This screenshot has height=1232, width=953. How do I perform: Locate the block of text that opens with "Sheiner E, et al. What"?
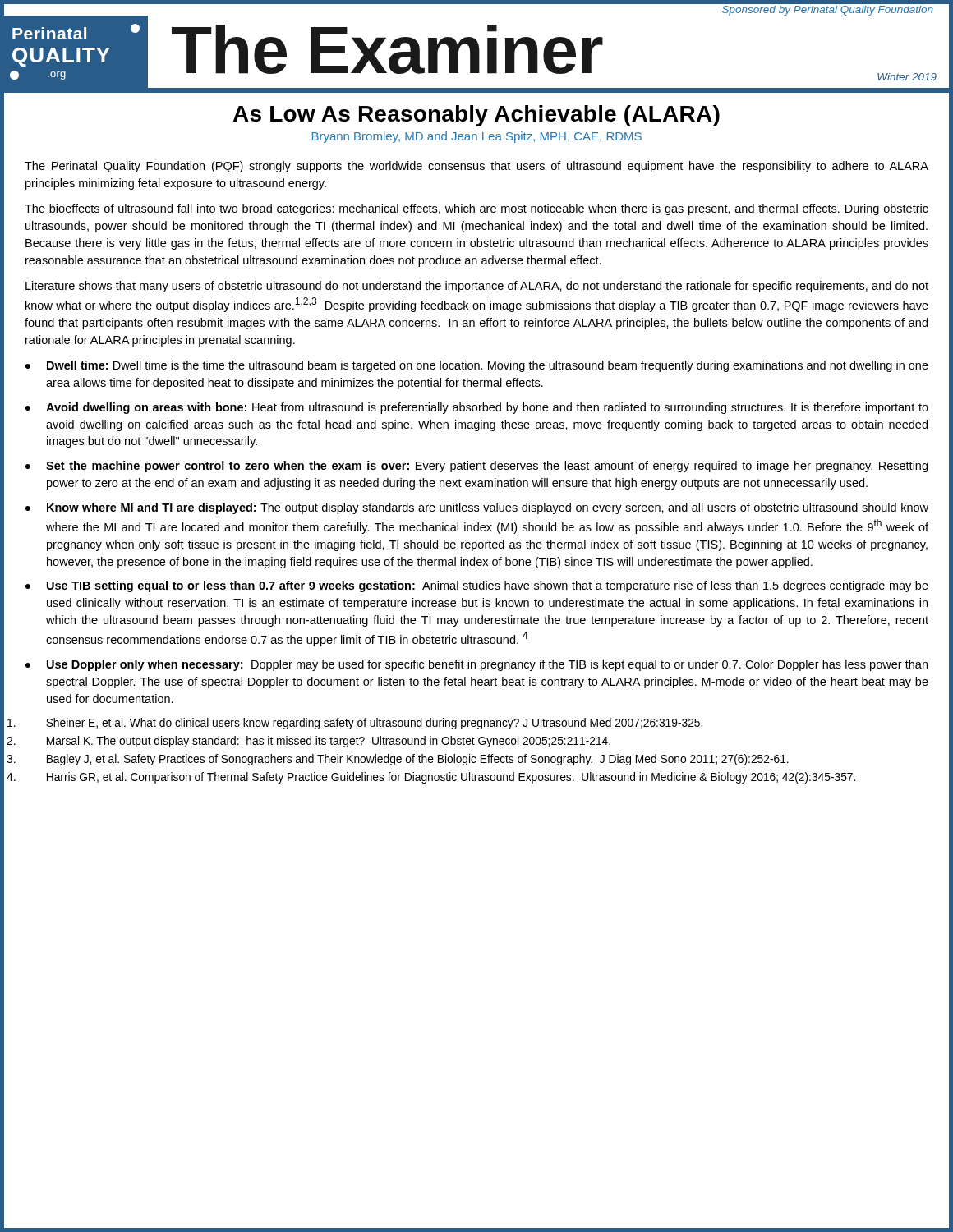click(x=364, y=723)
